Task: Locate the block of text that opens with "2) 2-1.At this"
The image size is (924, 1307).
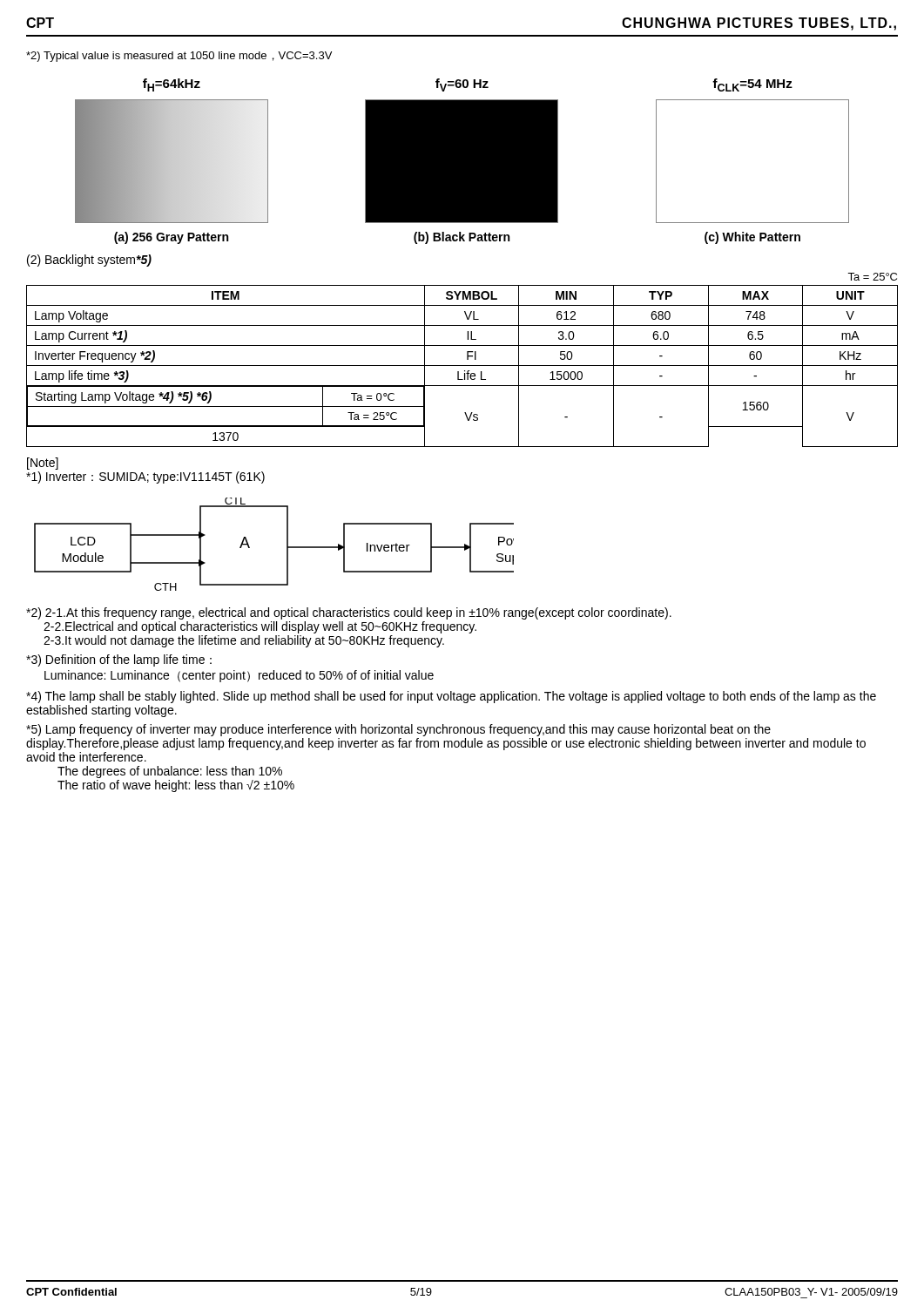Action: coord(462,626)
